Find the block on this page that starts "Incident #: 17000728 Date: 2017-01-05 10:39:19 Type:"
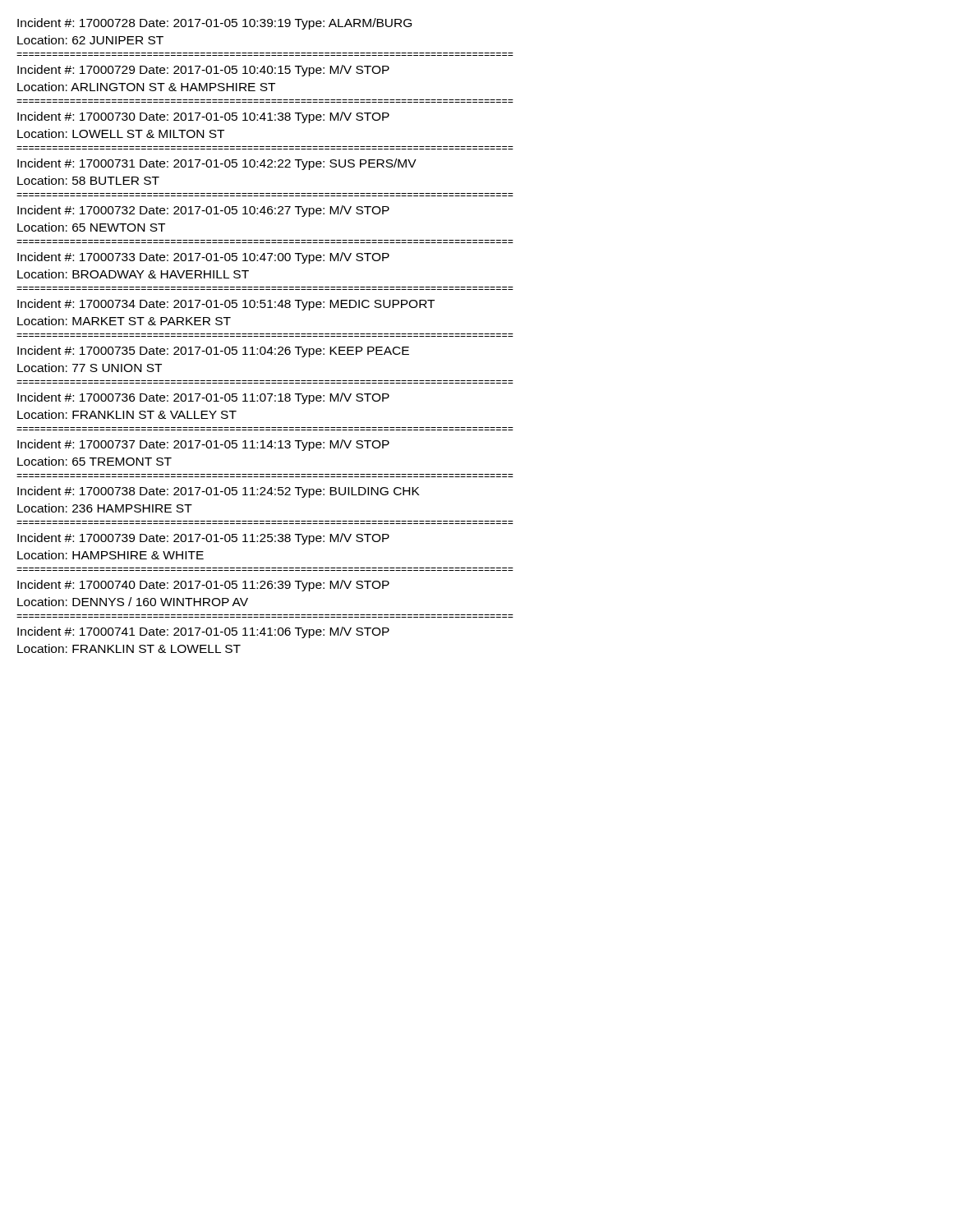Viewport: 953px width, 1232px height. pos(214,24)
